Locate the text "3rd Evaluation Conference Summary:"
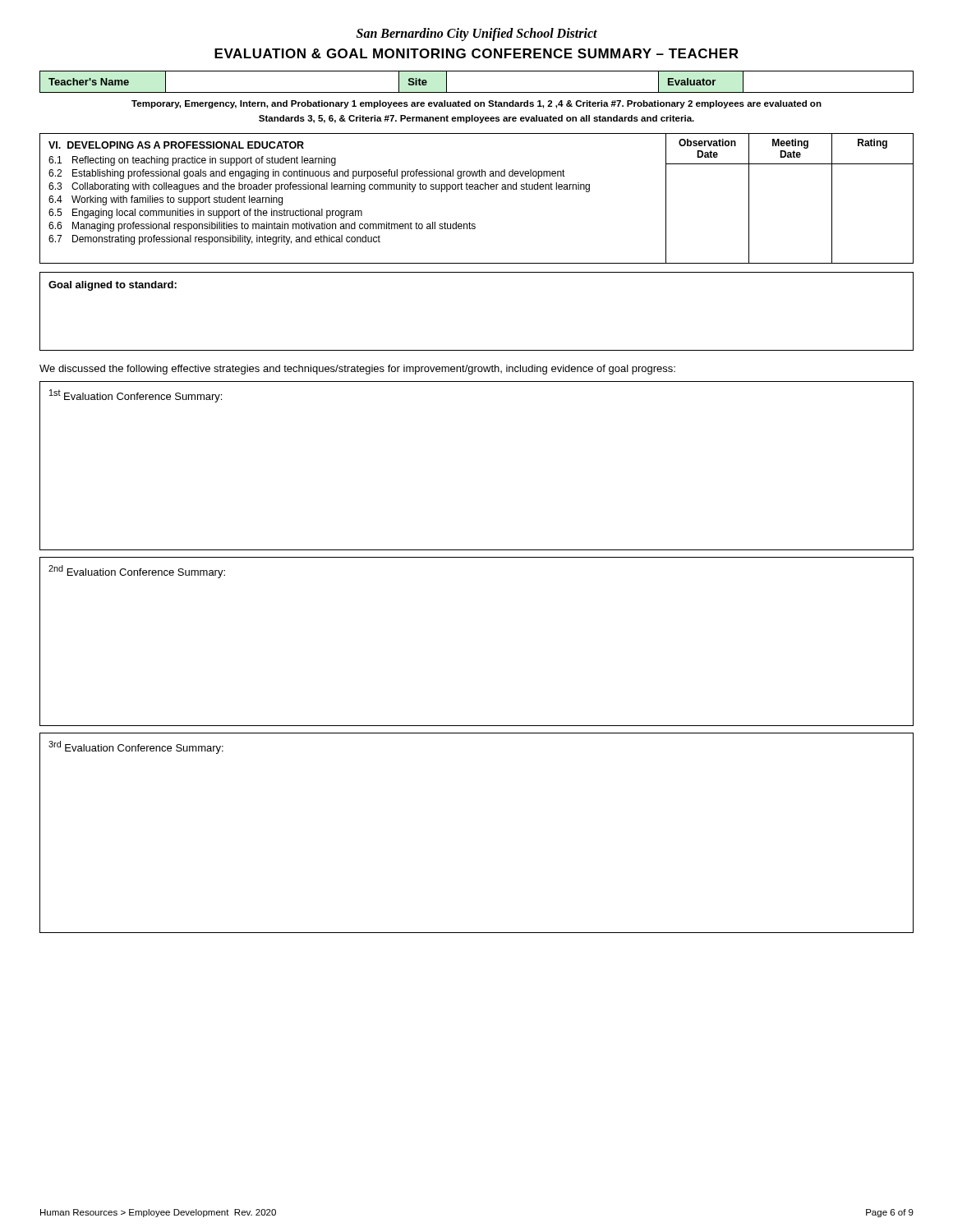Screen dimensions: 1232x953 click(136, 746)
